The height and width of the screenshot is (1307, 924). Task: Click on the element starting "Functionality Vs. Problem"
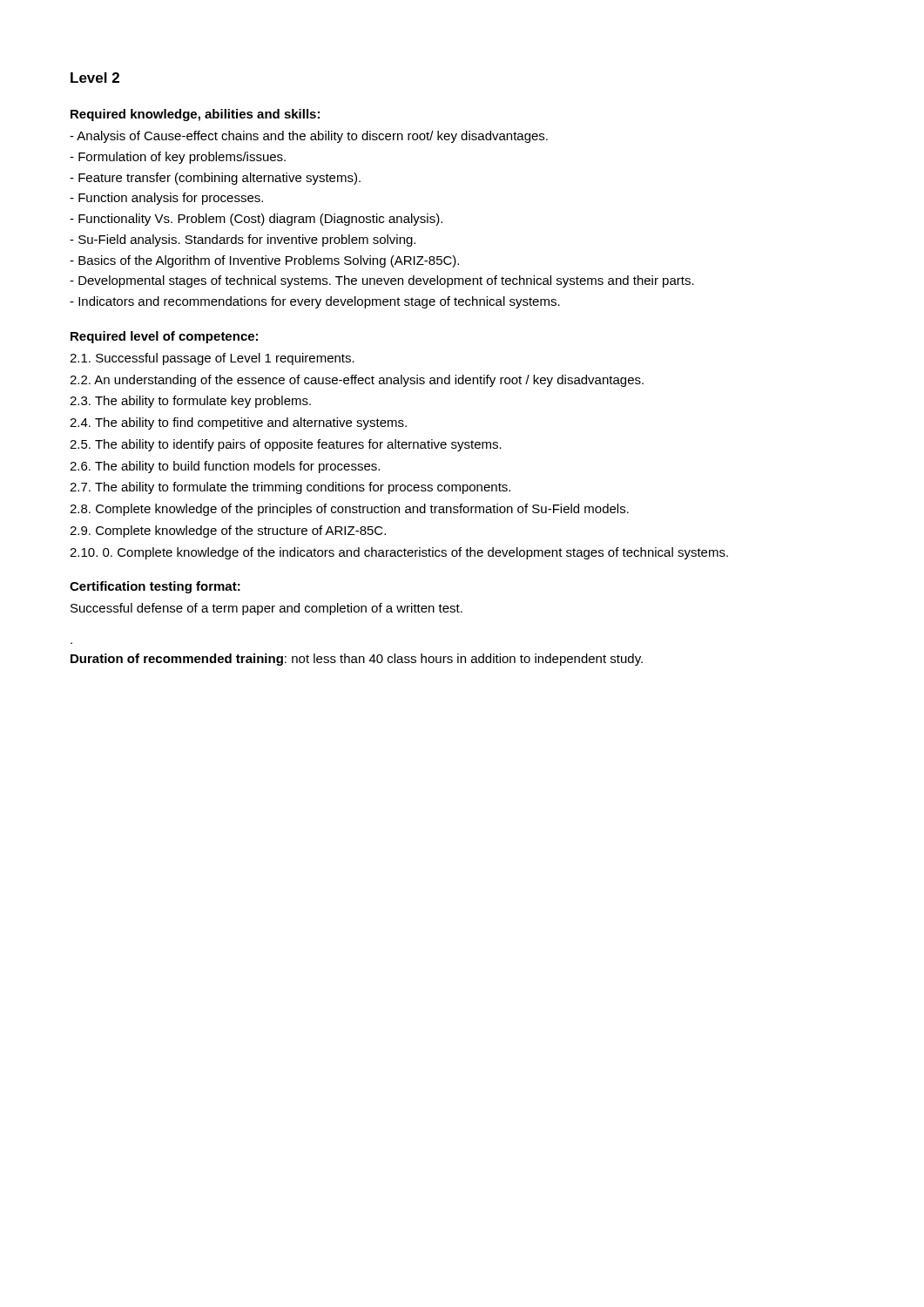257,218
